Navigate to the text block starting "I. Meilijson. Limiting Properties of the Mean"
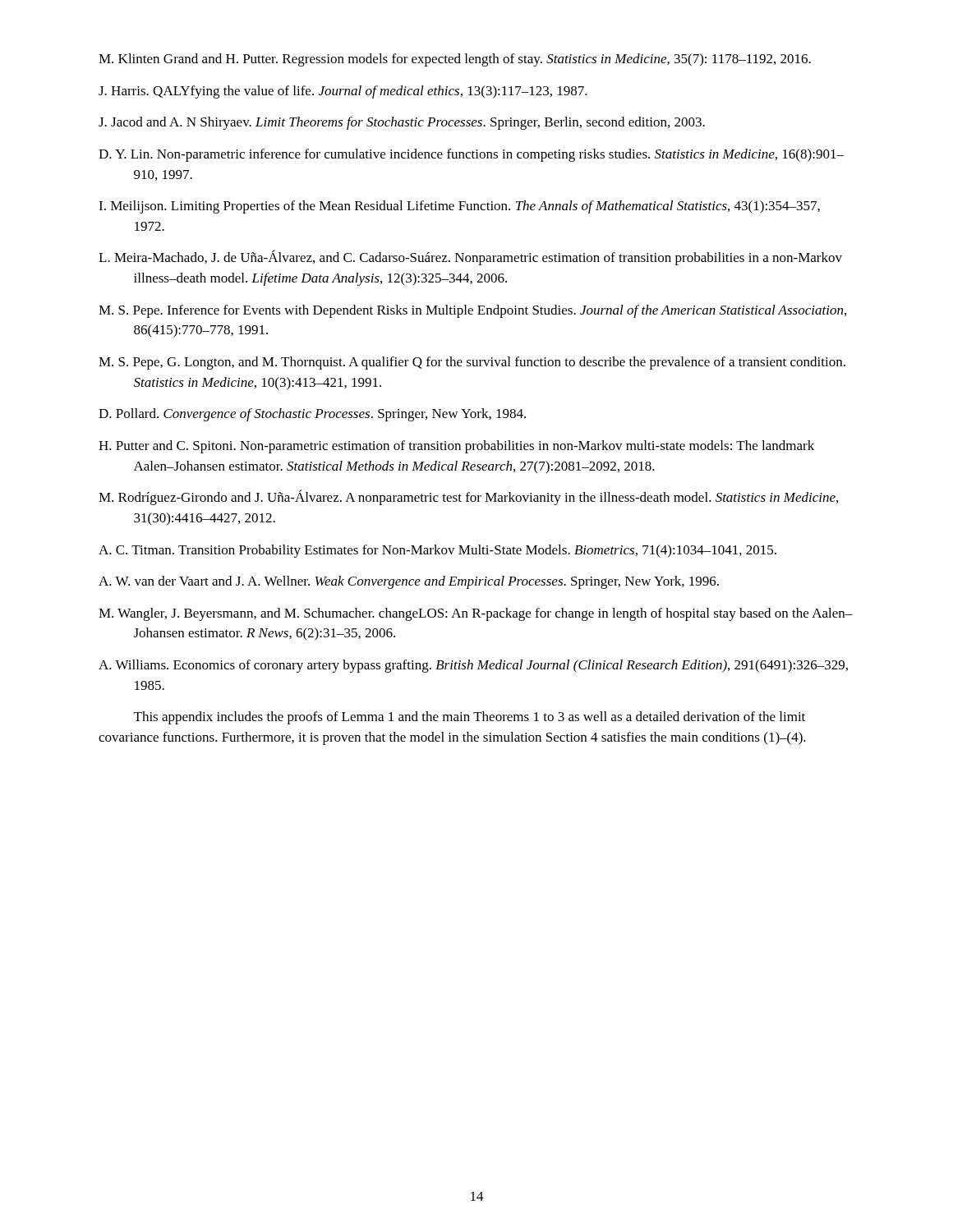This screenshot has height=1232, width=953. tap(460, 216)
